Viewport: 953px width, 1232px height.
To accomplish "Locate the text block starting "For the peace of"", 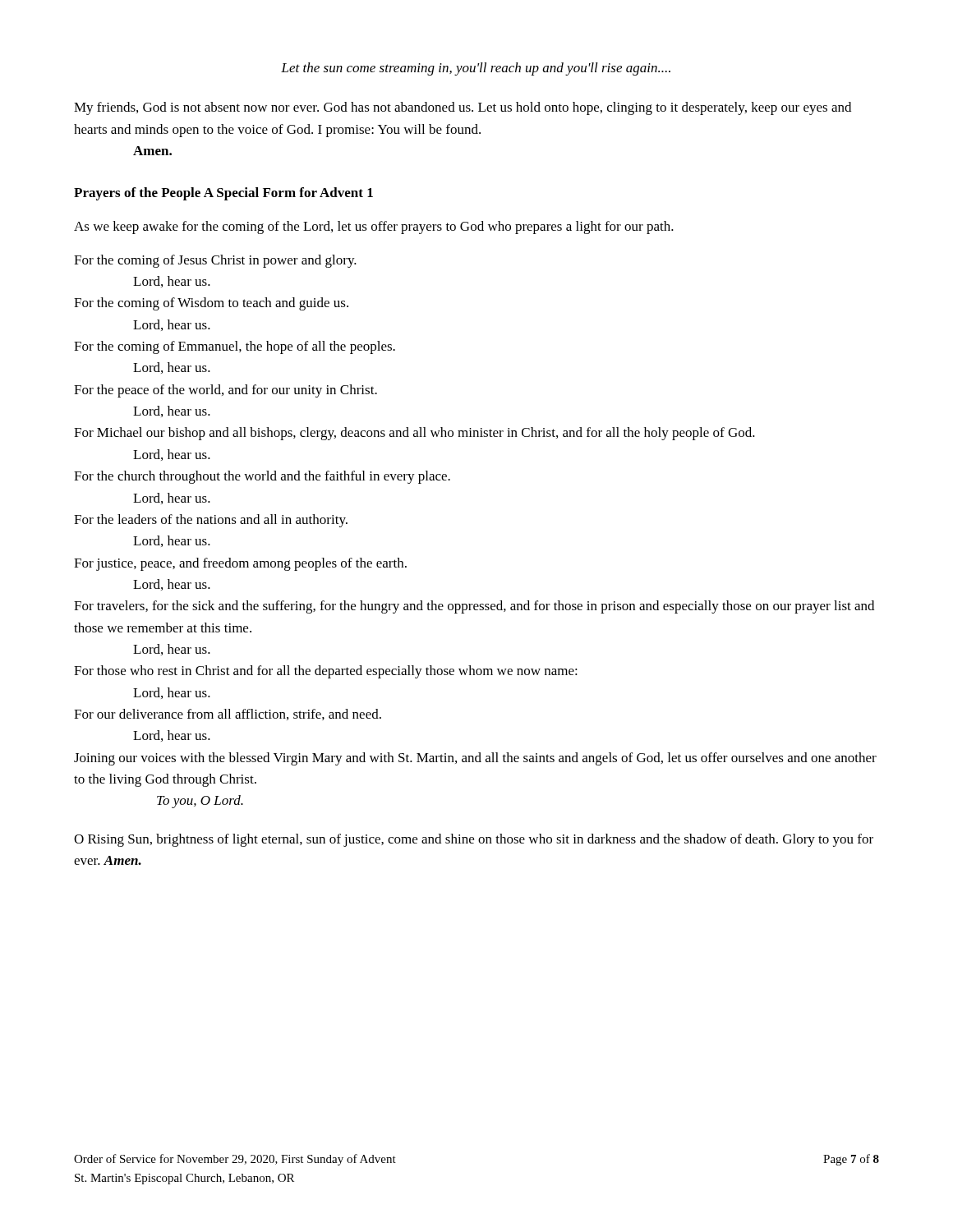I will tap(226, 391).
